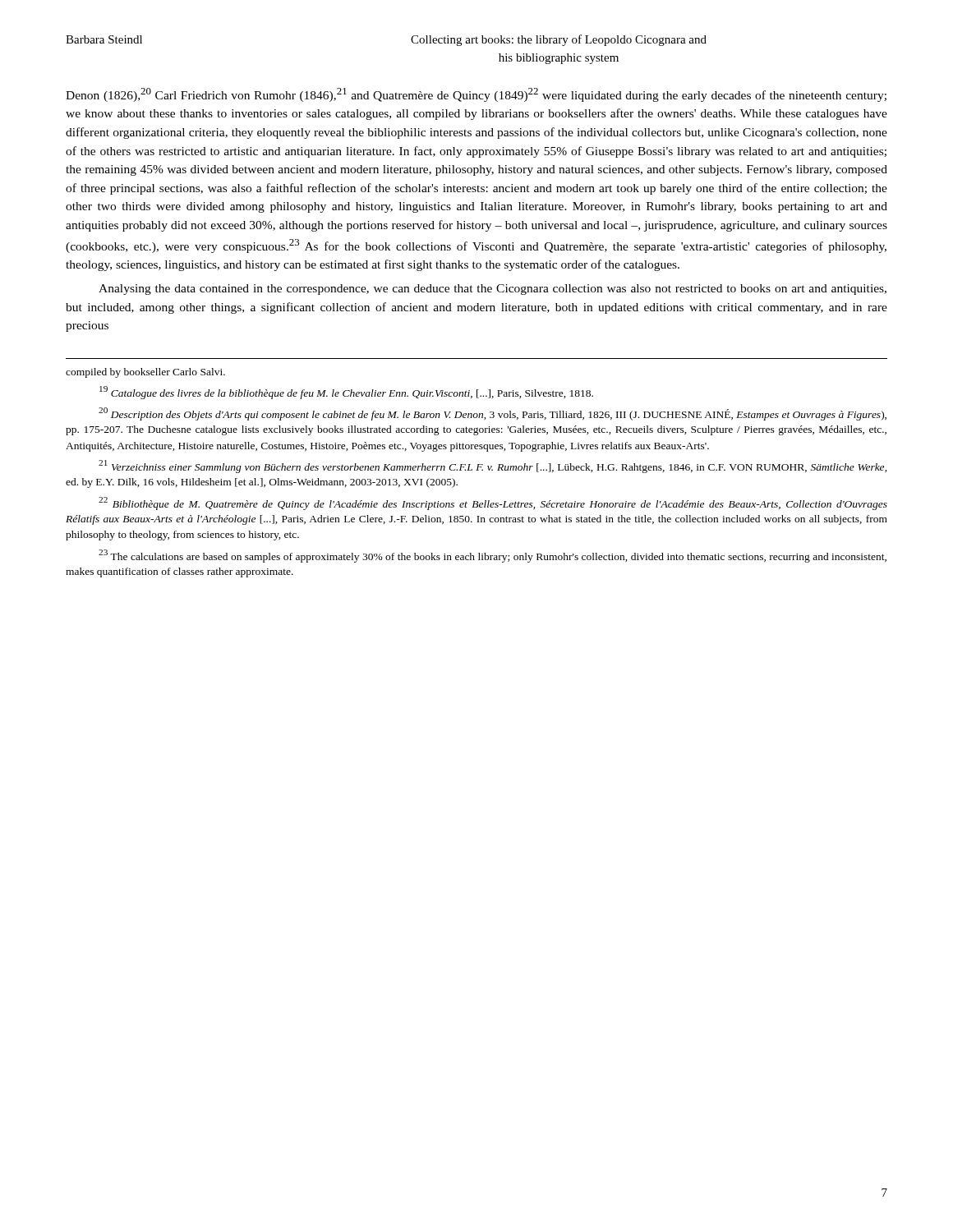Find the passage starting "20 Description des Objets d'Arts"

tap(476, 428)
